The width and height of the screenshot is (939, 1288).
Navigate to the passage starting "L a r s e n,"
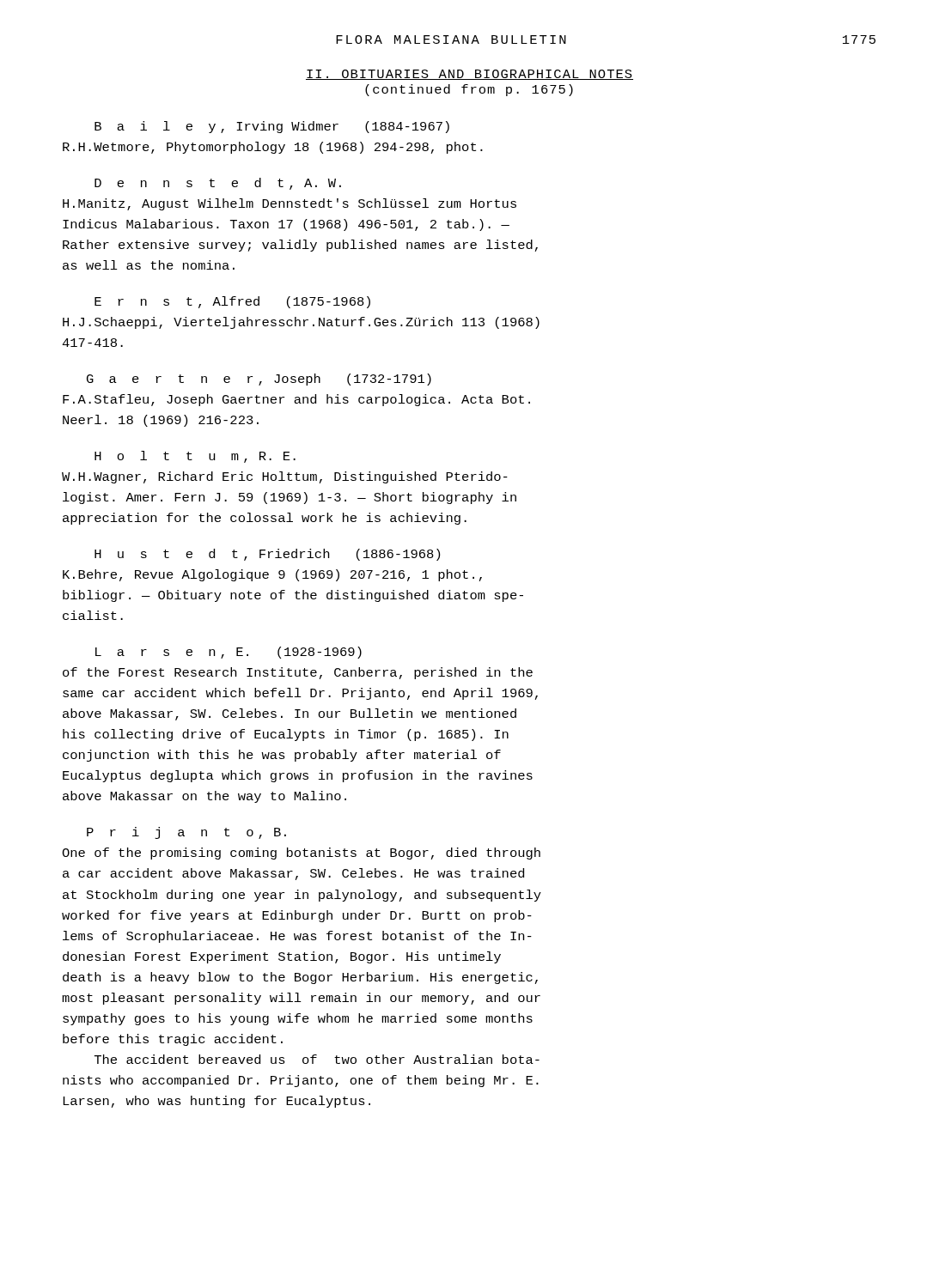pyautogui.click(x=470, y=725)
